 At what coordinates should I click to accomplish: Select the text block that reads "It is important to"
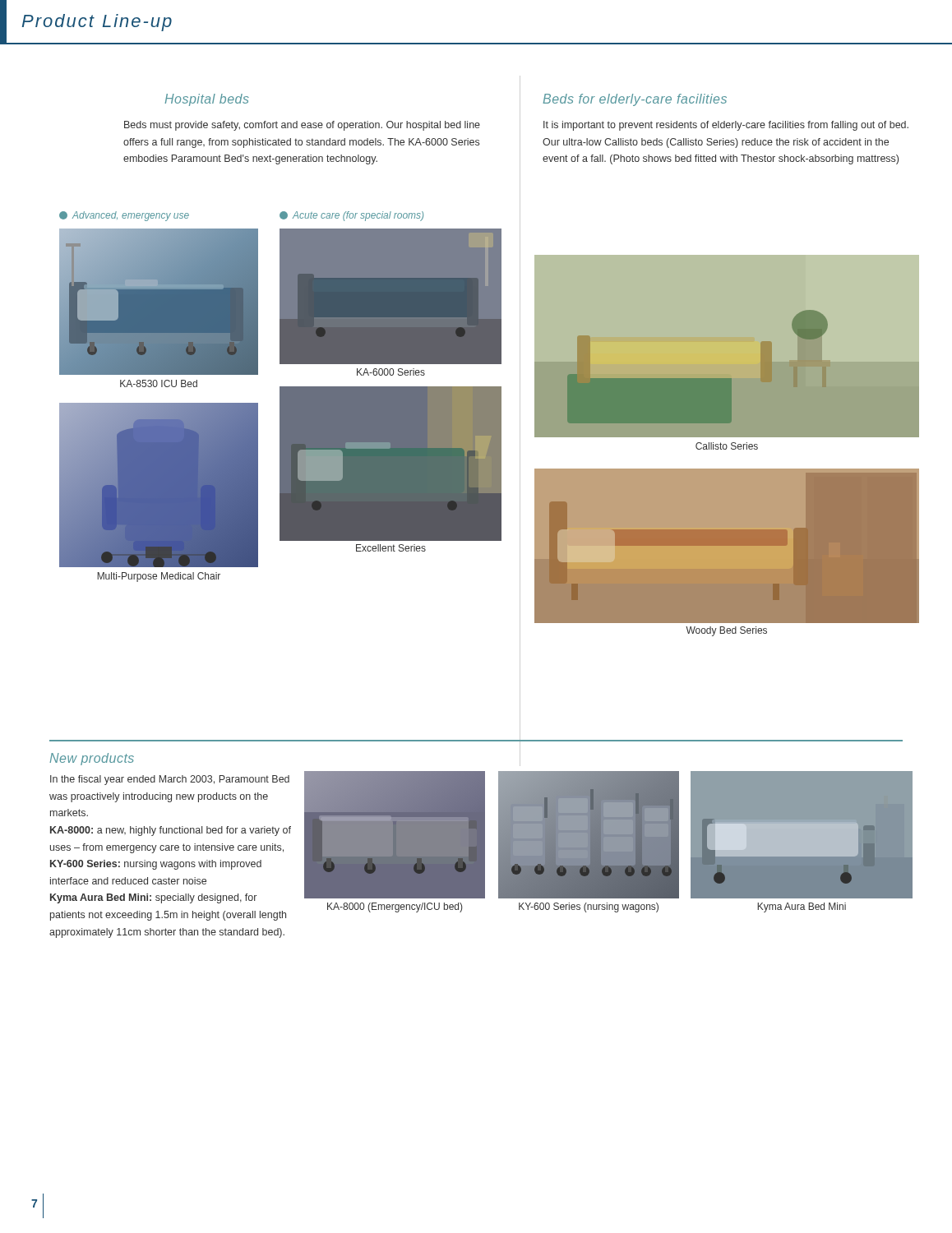coord(726,142)
